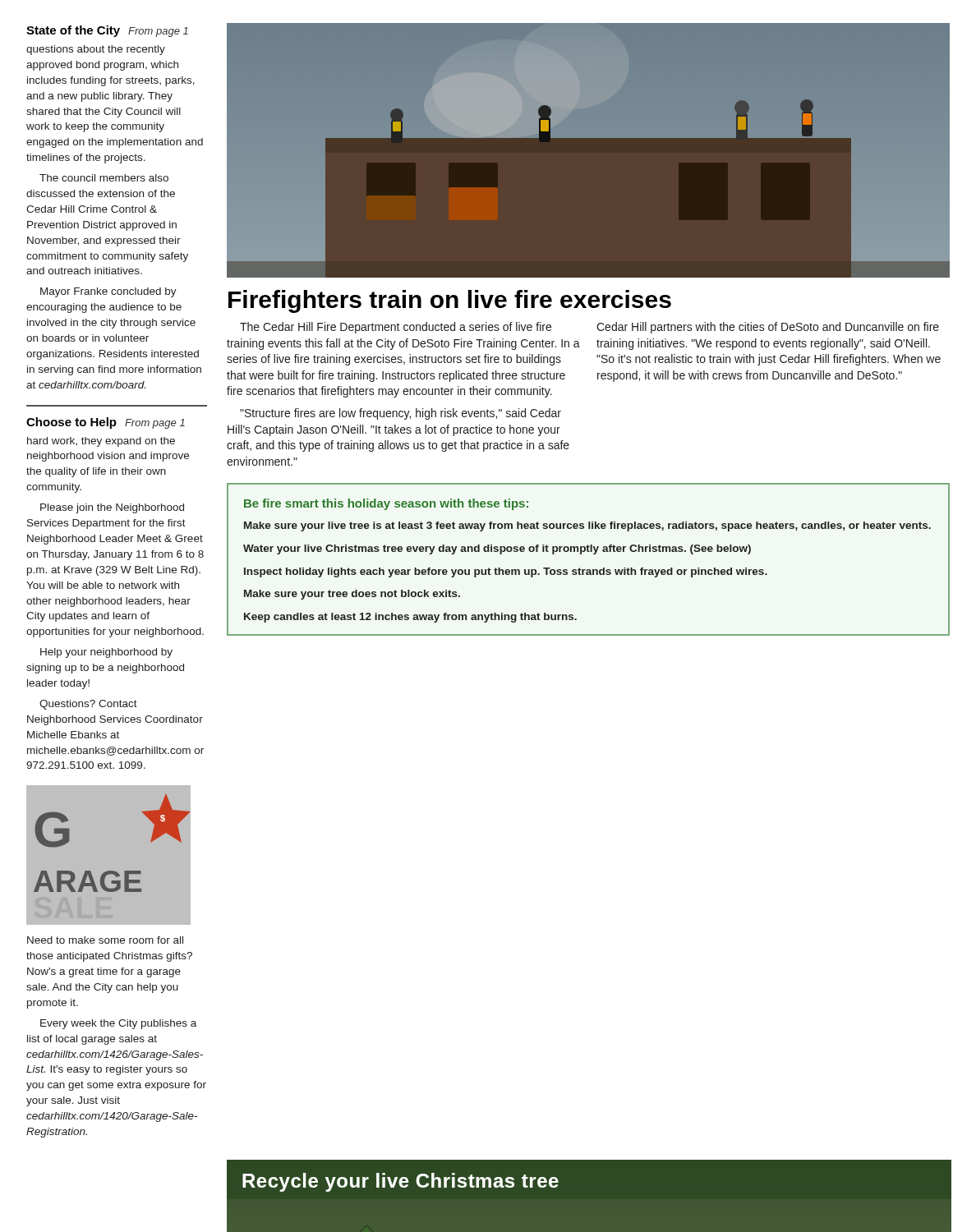Image resolution: width=953 pixels, height=1232 pixels.
Task: Locate the section header that opens with "Be fire smart this holiday season with"
Action: (386, 503)
